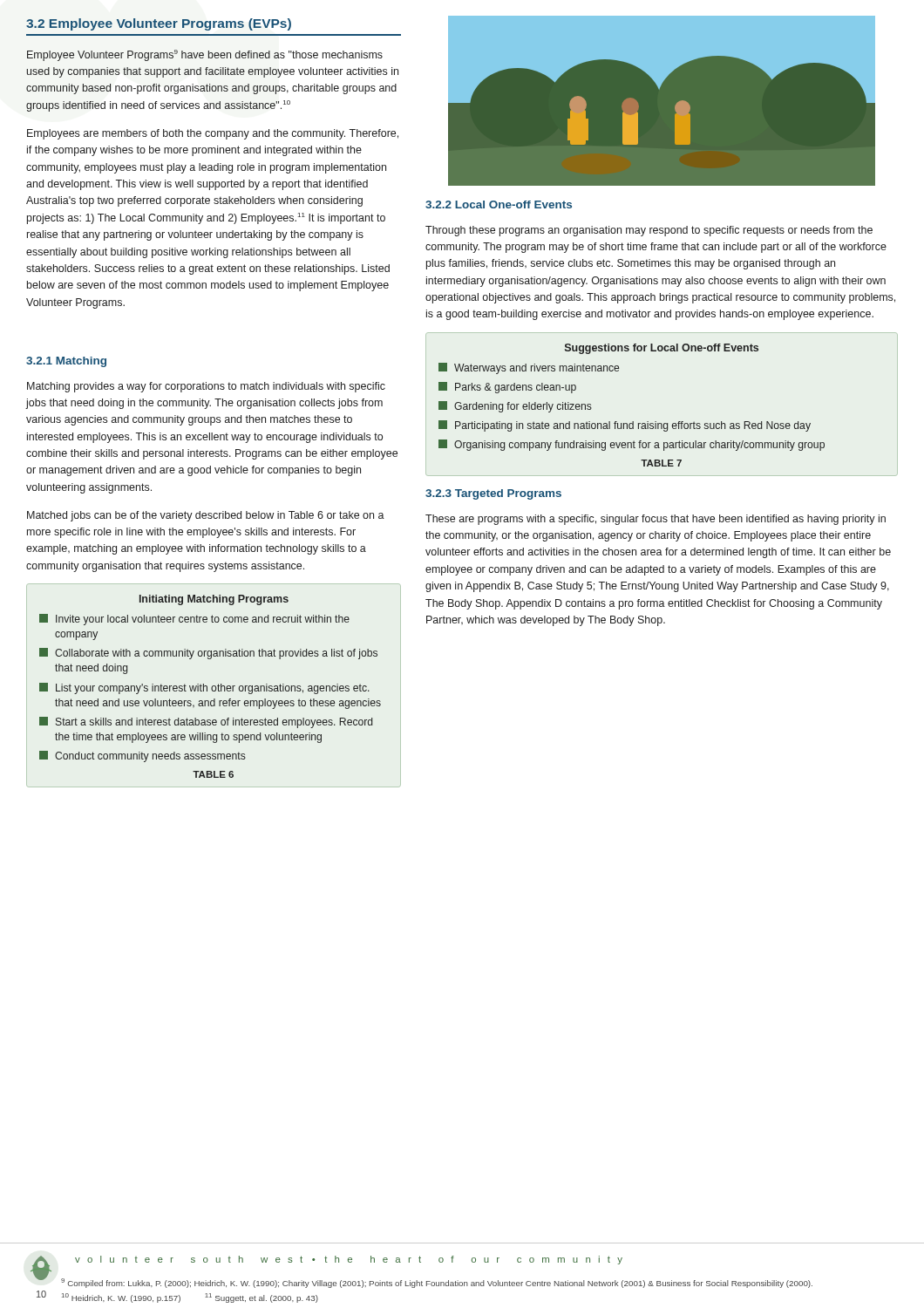Click on the section header containing "3.2.2 Local One-off Events"
Screen dimensions: 1308x924
click(x=499, y=204)
